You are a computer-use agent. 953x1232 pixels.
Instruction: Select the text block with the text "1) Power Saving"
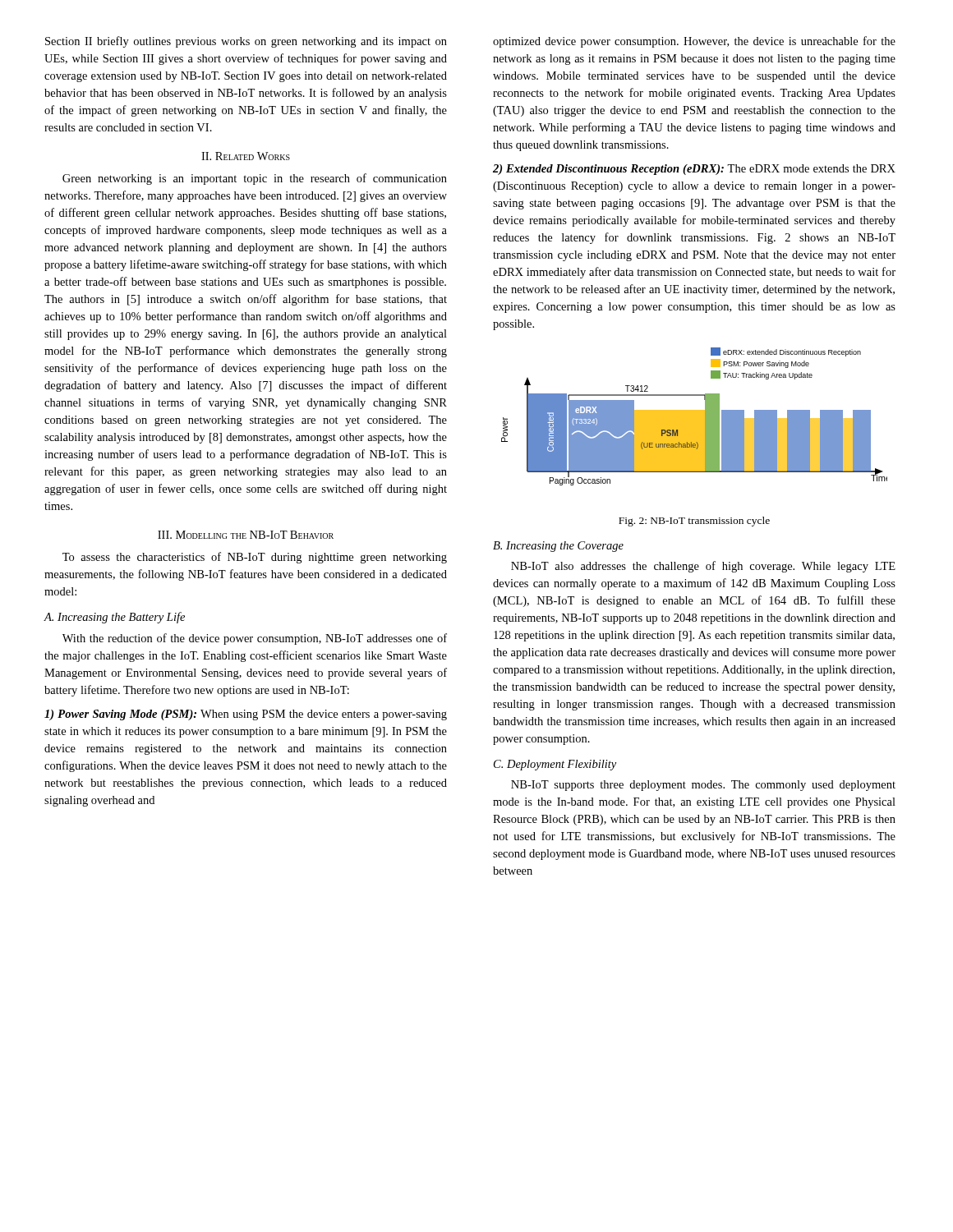pyautogui.click(x=246, y=757)
